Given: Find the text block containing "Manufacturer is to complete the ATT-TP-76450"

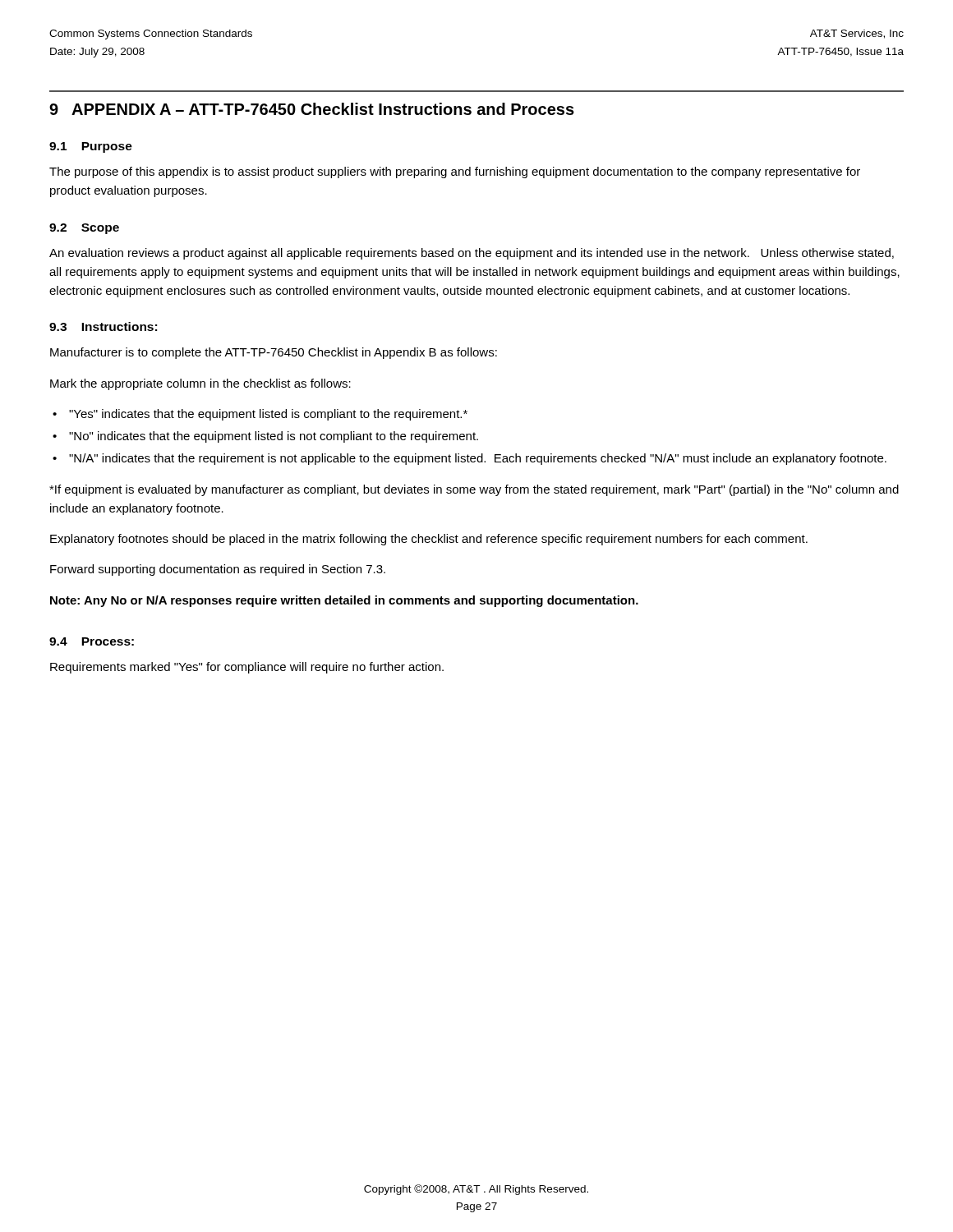Looking at the screenshot, I should tap(274, 352).
